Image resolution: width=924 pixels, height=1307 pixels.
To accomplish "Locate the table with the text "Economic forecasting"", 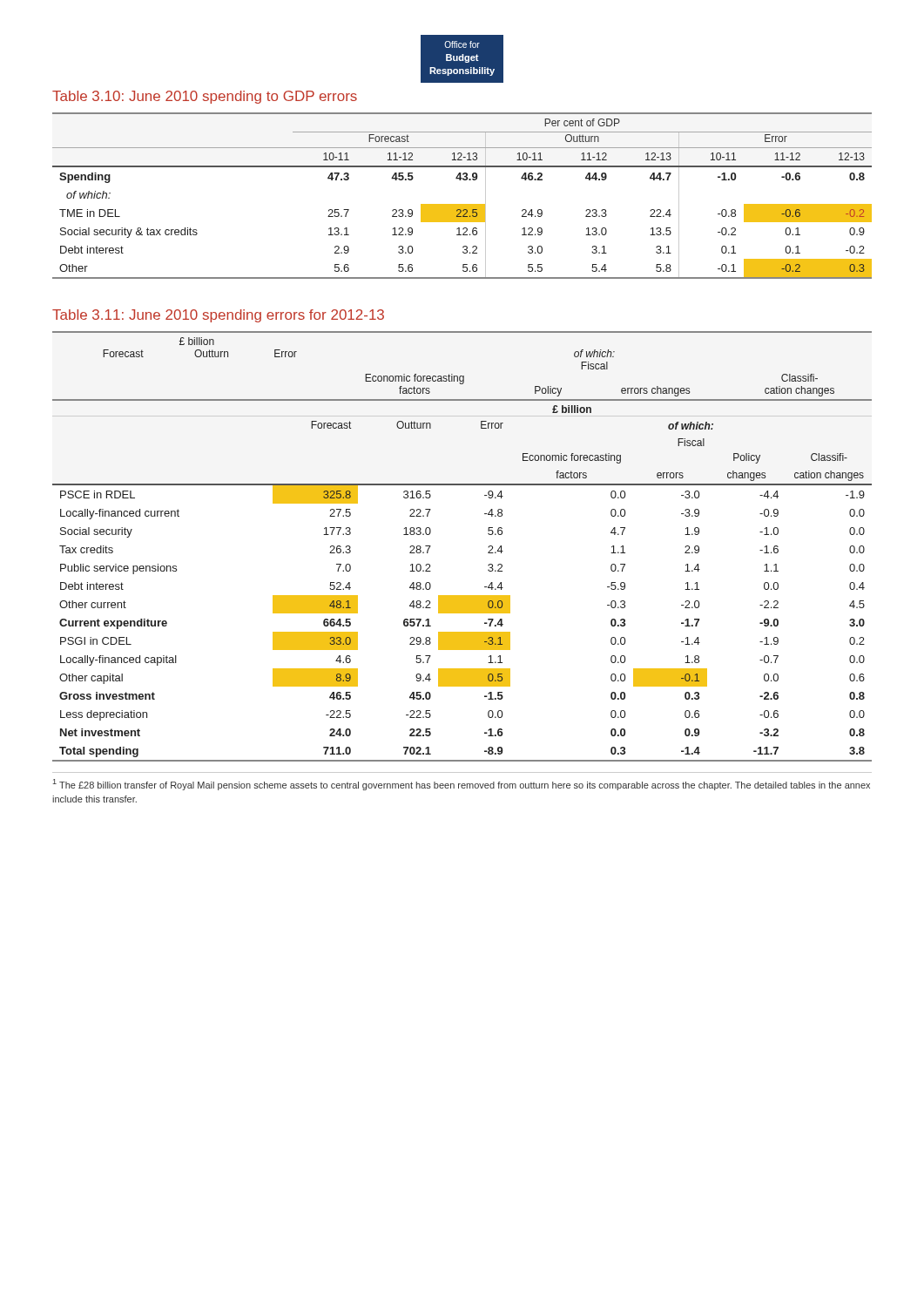I will tap(462, 546).
